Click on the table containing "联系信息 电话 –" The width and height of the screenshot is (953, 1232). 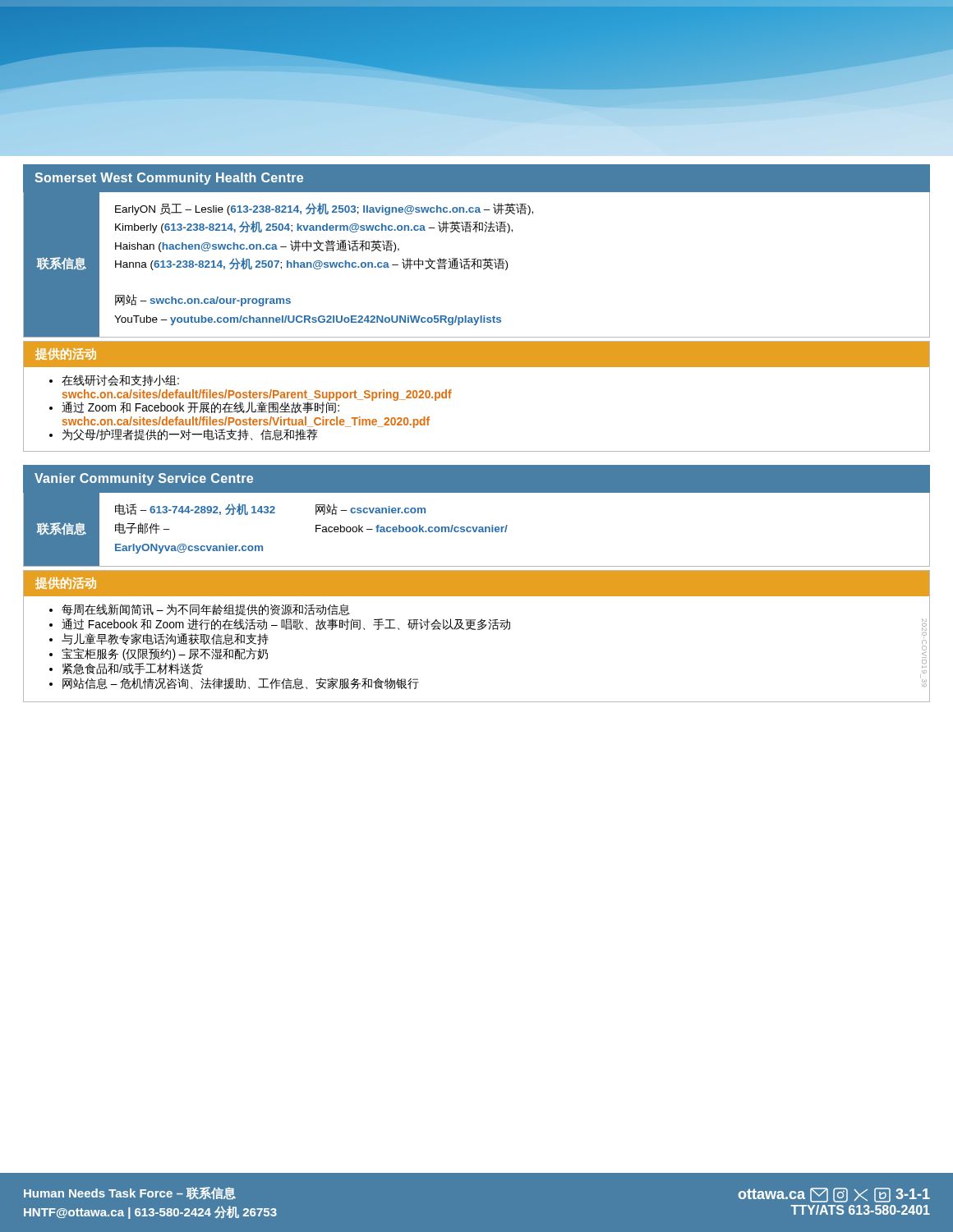point(476,530)
